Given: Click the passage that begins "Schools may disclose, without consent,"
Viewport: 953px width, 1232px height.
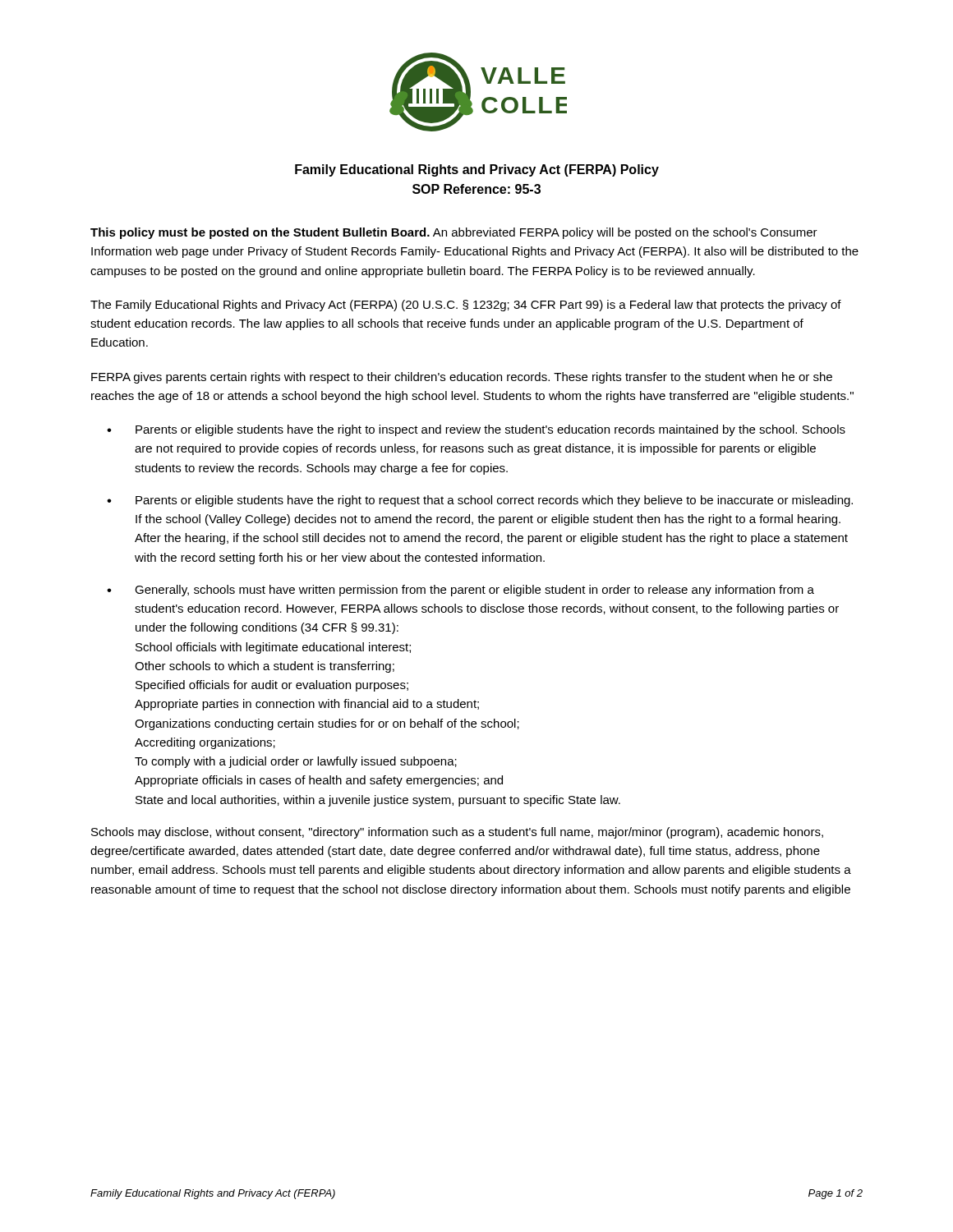Looking at the screenshot, I should pyautogui.click(x=471, y=860).
